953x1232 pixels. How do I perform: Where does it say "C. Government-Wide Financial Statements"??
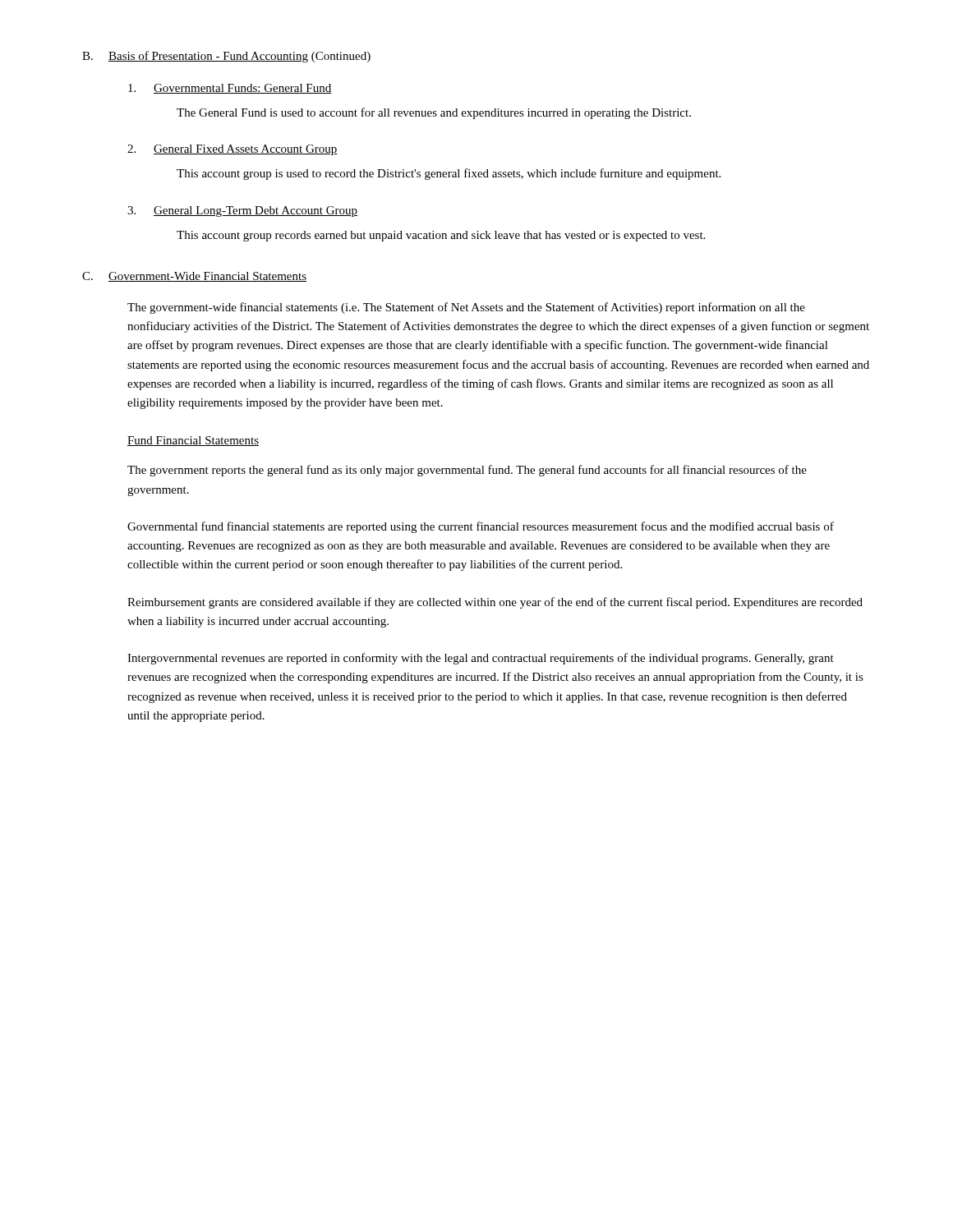point(194,276)
